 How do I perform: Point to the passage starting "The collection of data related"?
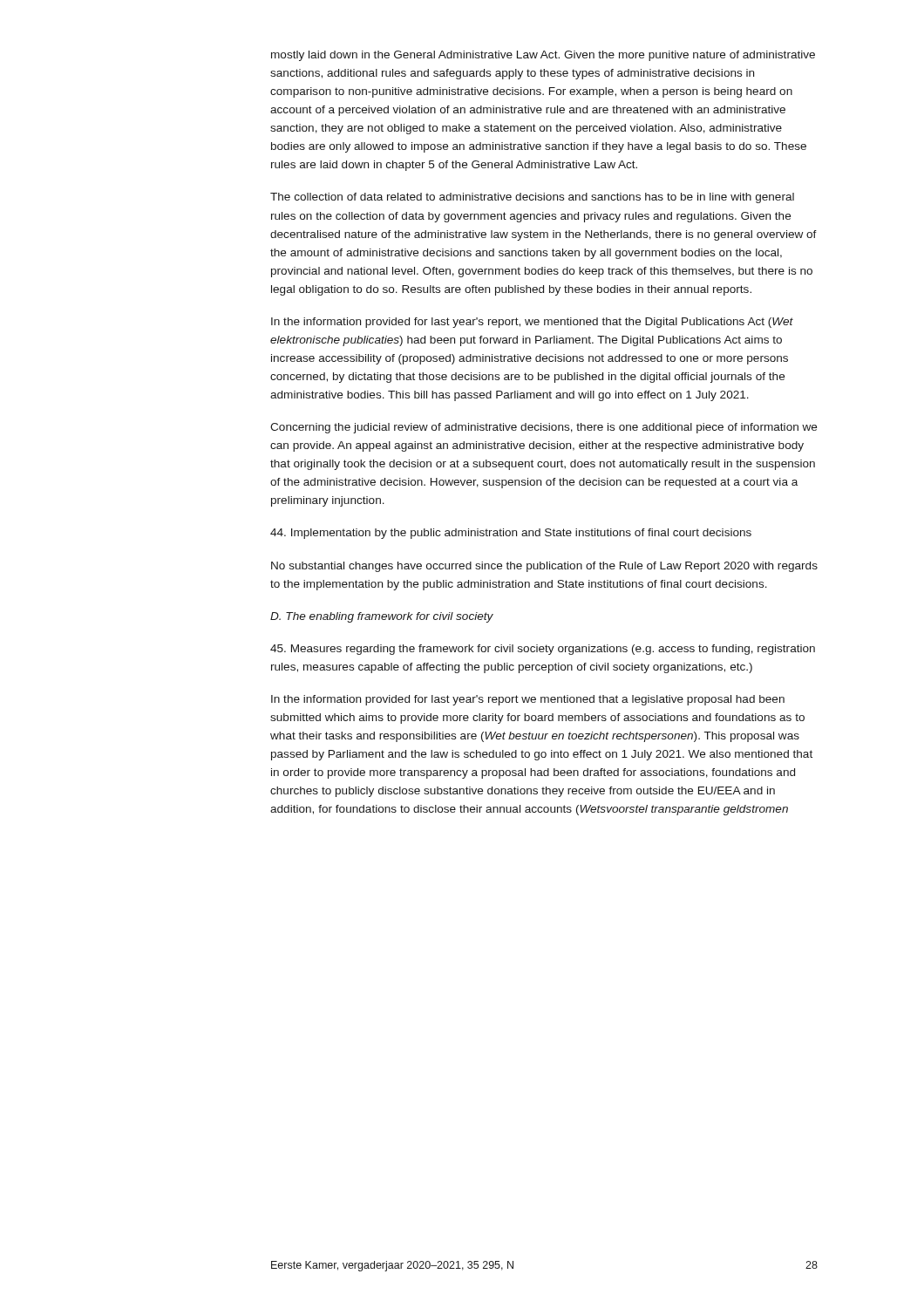coord(543,243)
